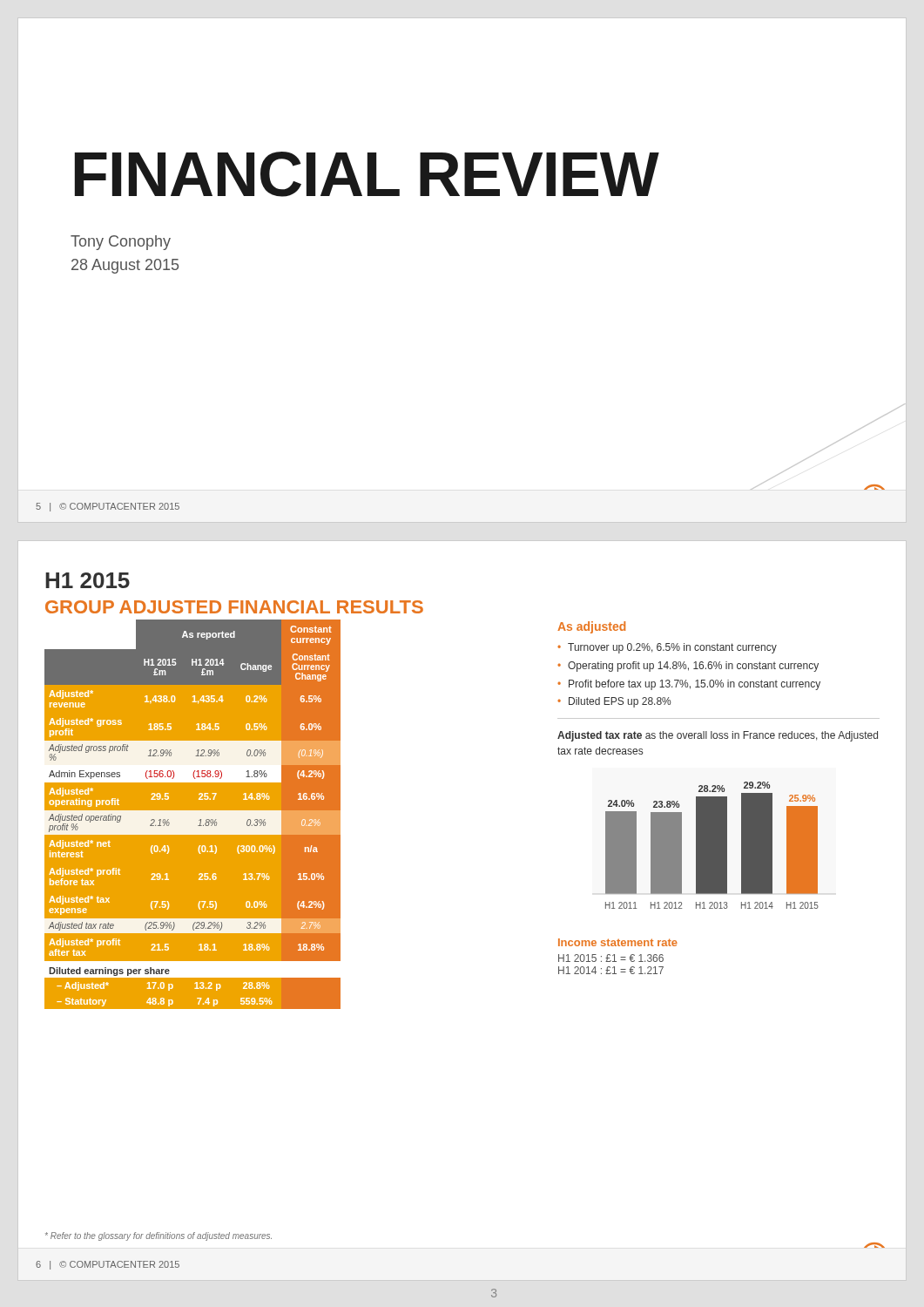Select the section header that says "H1 2015"
The image size is (924, 1307).
point(87,580)
